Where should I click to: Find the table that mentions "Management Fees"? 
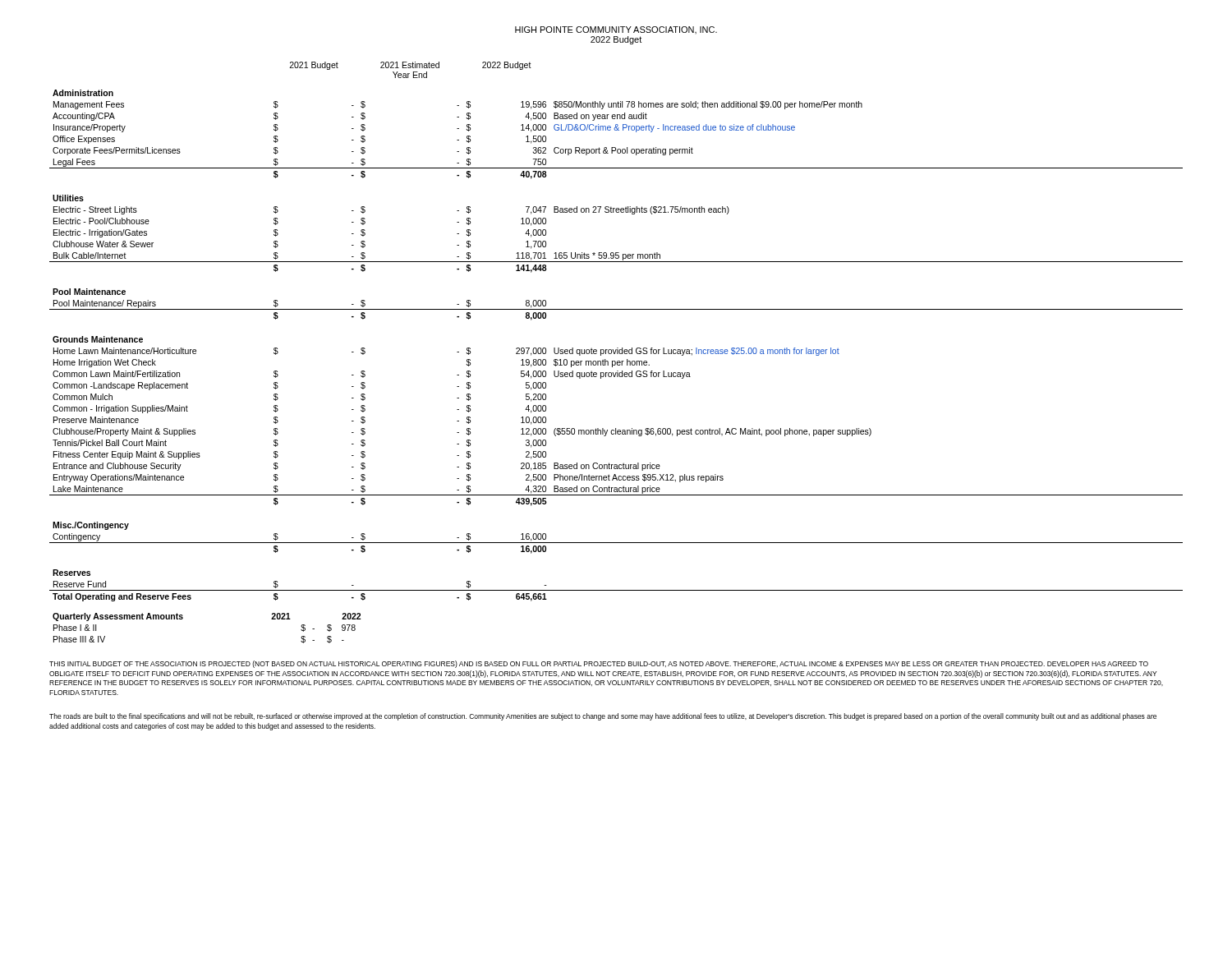pyautogui.click(x=616, y=331)
